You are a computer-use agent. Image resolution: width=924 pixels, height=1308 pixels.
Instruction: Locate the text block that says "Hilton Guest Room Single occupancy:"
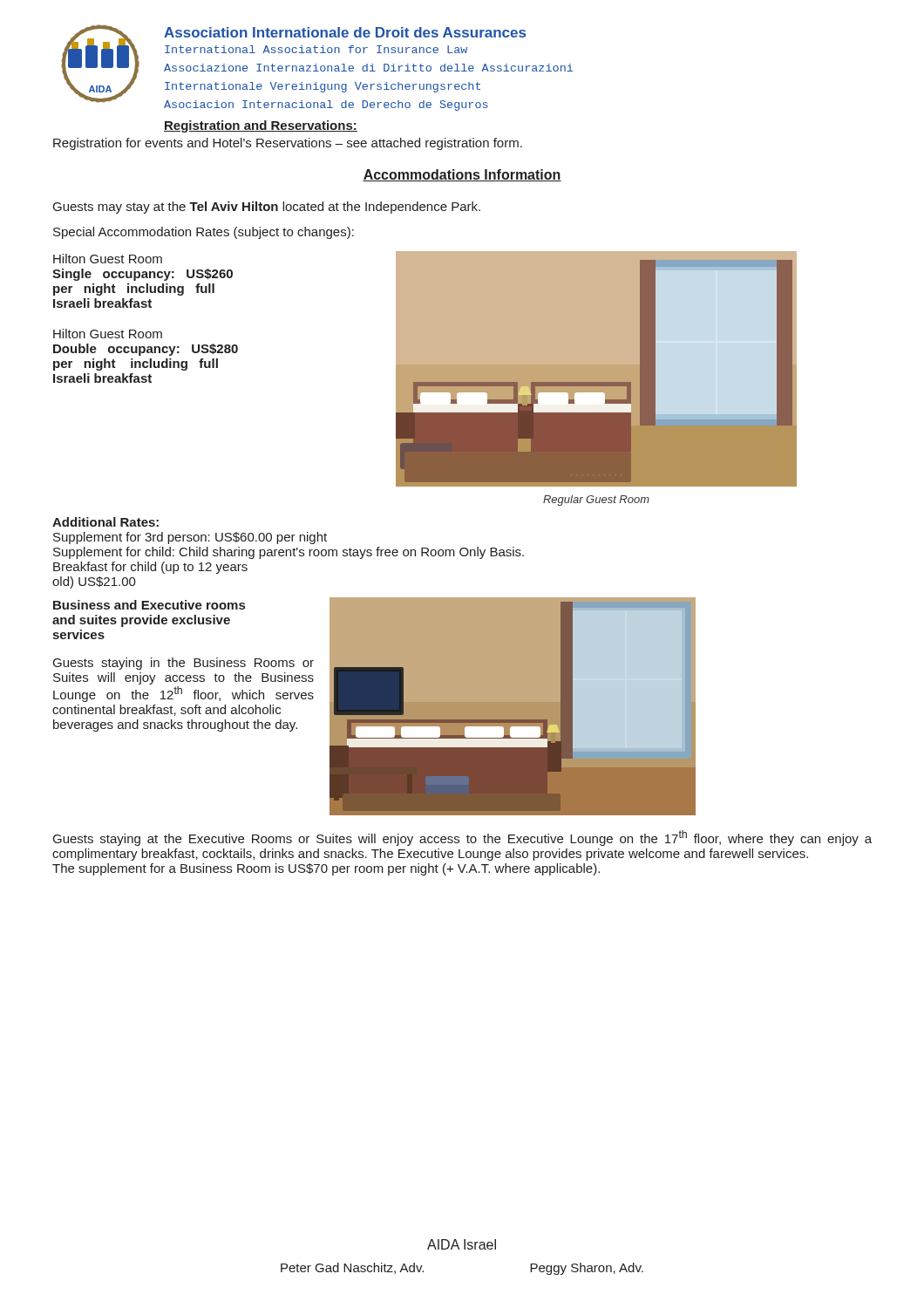[x=143, y=281]
